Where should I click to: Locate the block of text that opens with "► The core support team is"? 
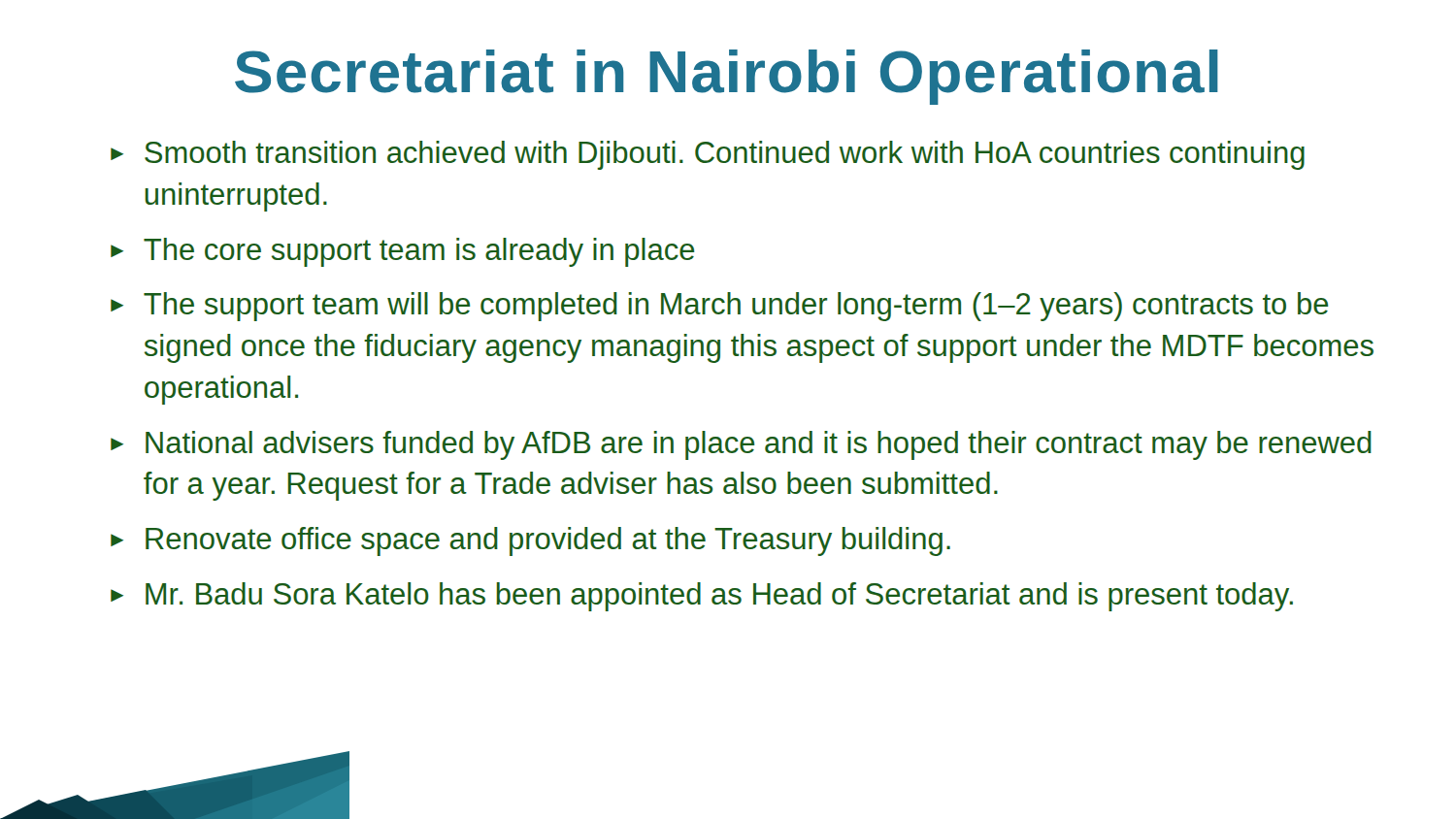tap(403, 252)
